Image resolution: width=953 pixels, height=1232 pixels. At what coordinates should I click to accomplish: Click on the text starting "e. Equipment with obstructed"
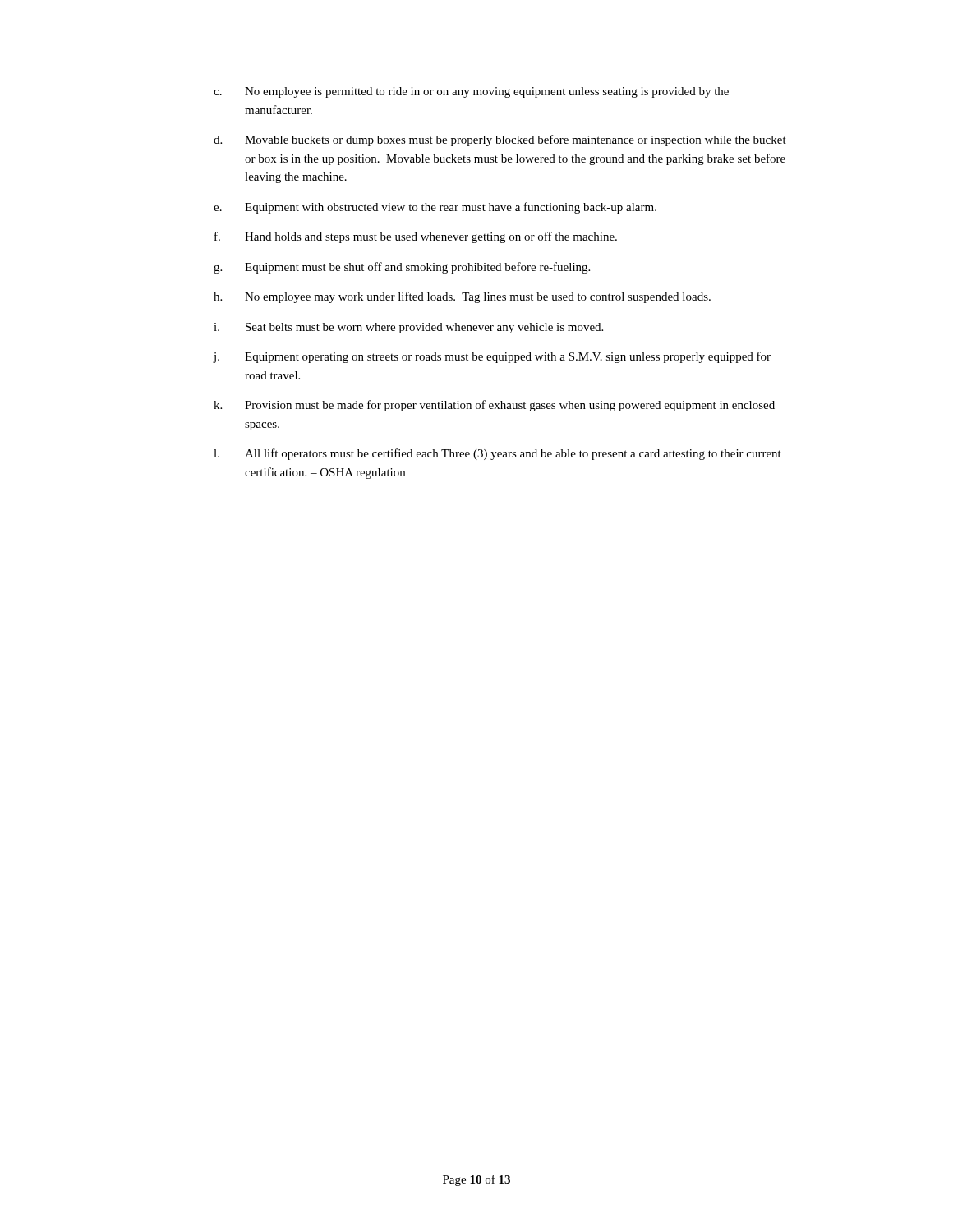[501, 207]
